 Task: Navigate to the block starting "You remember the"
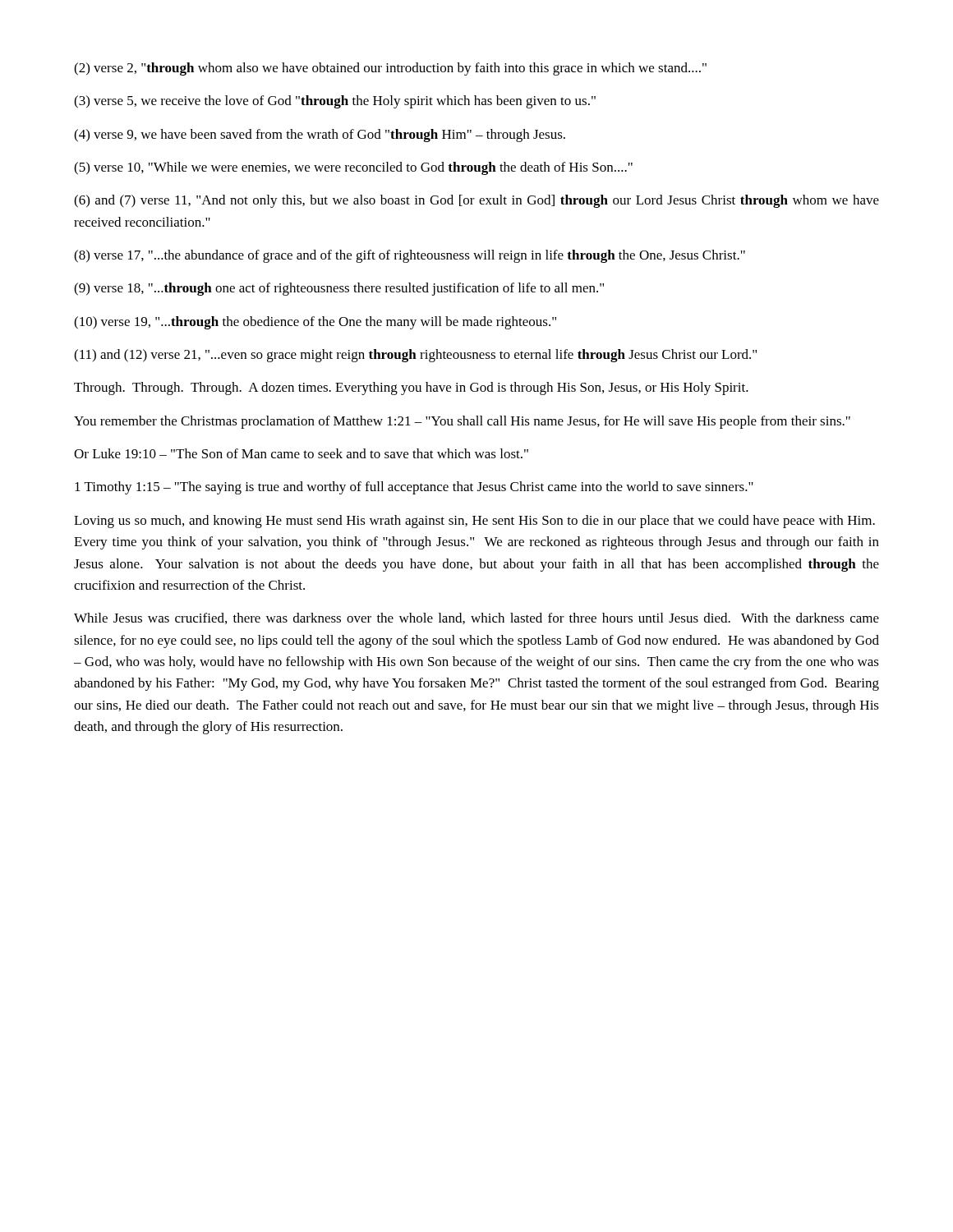(x=462, y=421)
